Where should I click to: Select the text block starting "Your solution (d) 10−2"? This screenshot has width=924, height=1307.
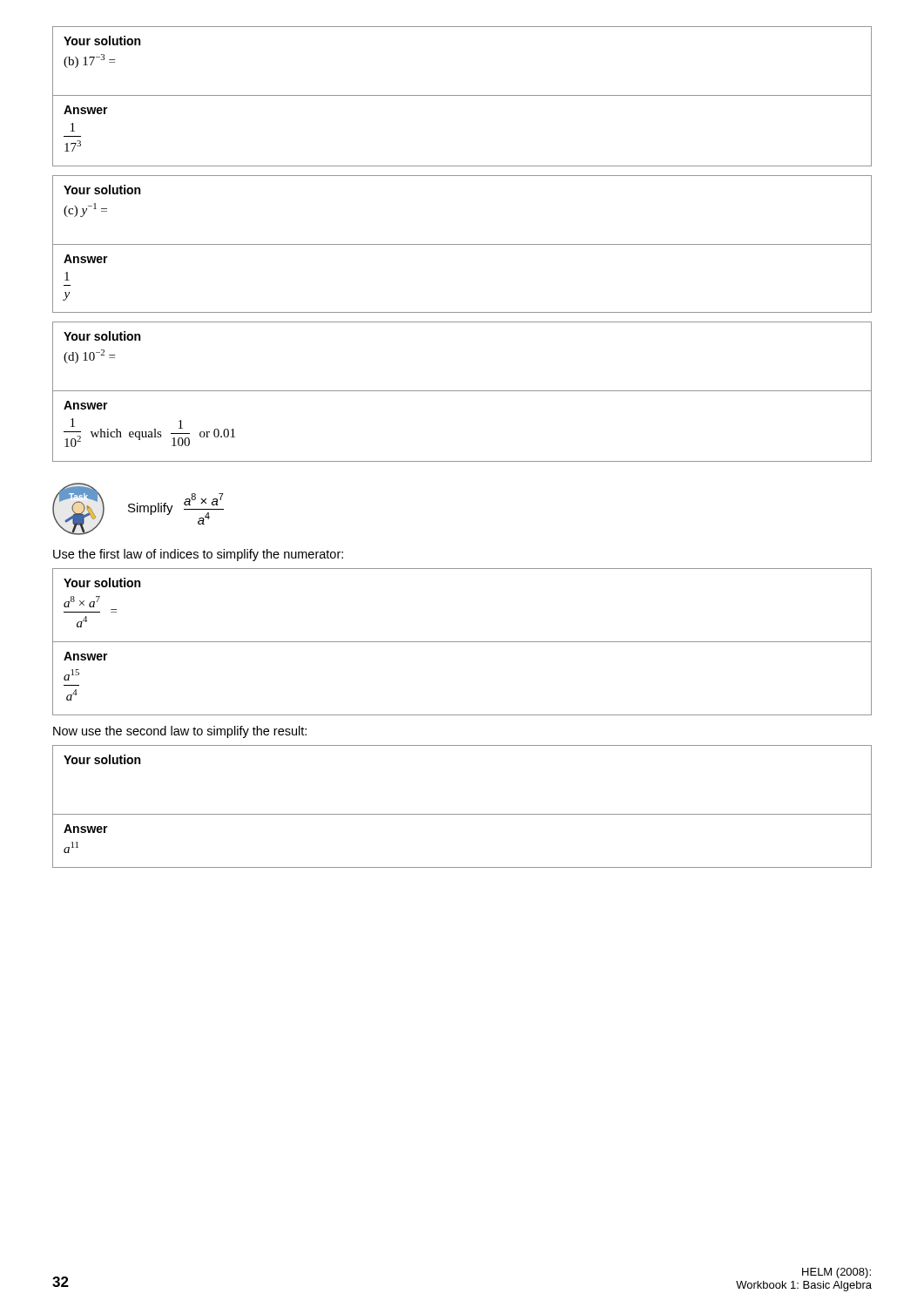[102, 336]
